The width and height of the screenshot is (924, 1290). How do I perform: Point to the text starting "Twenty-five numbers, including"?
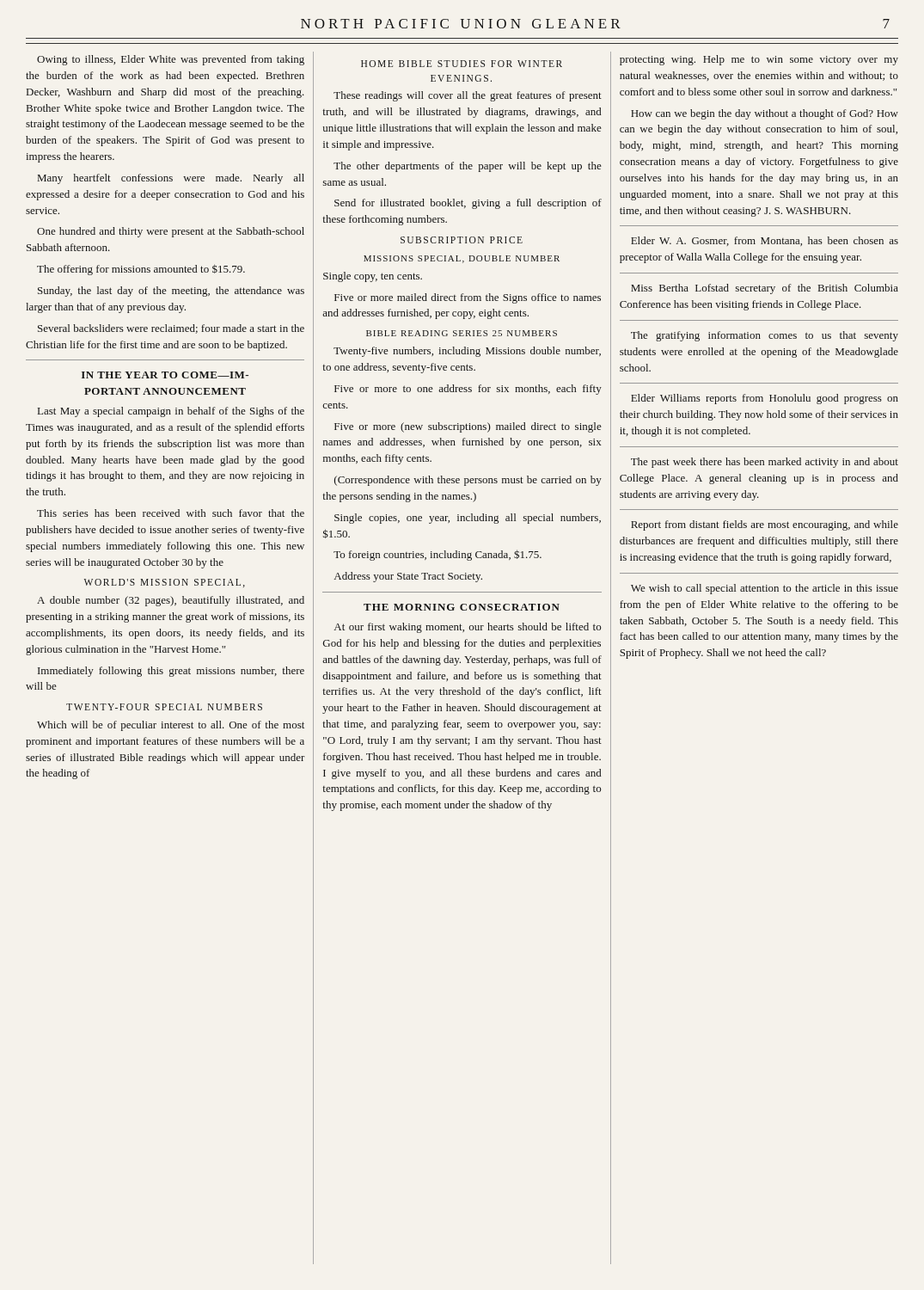click(x=467, y=352)
